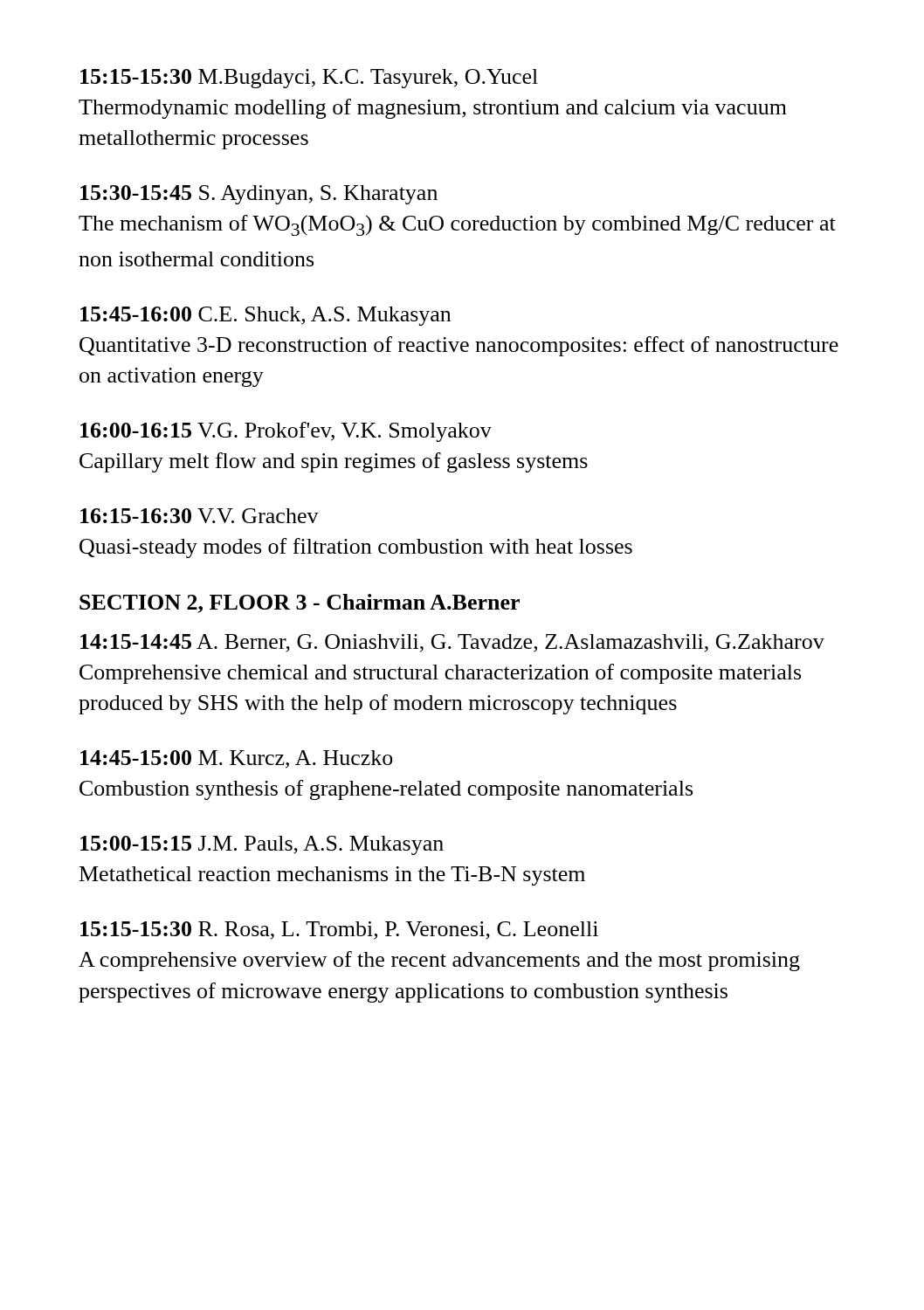Point to the section header beginning "SECTION 2, FLOOR 3 - Chairman"

click(299, 602)
